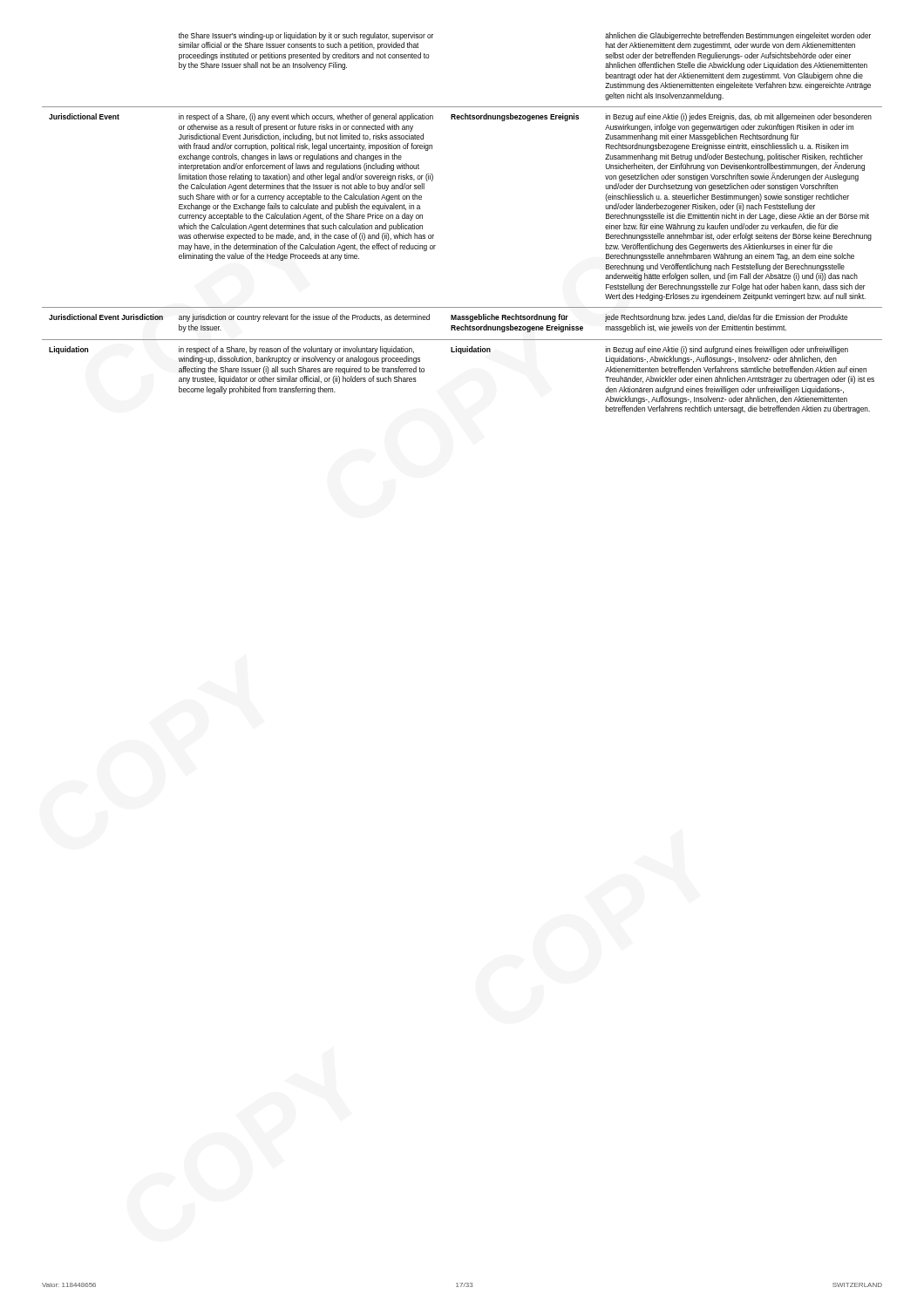The image size is (924, 1308).
Task: Point to the block starting "the Share Issuer's winding-up or"
Action: (306, 51)
